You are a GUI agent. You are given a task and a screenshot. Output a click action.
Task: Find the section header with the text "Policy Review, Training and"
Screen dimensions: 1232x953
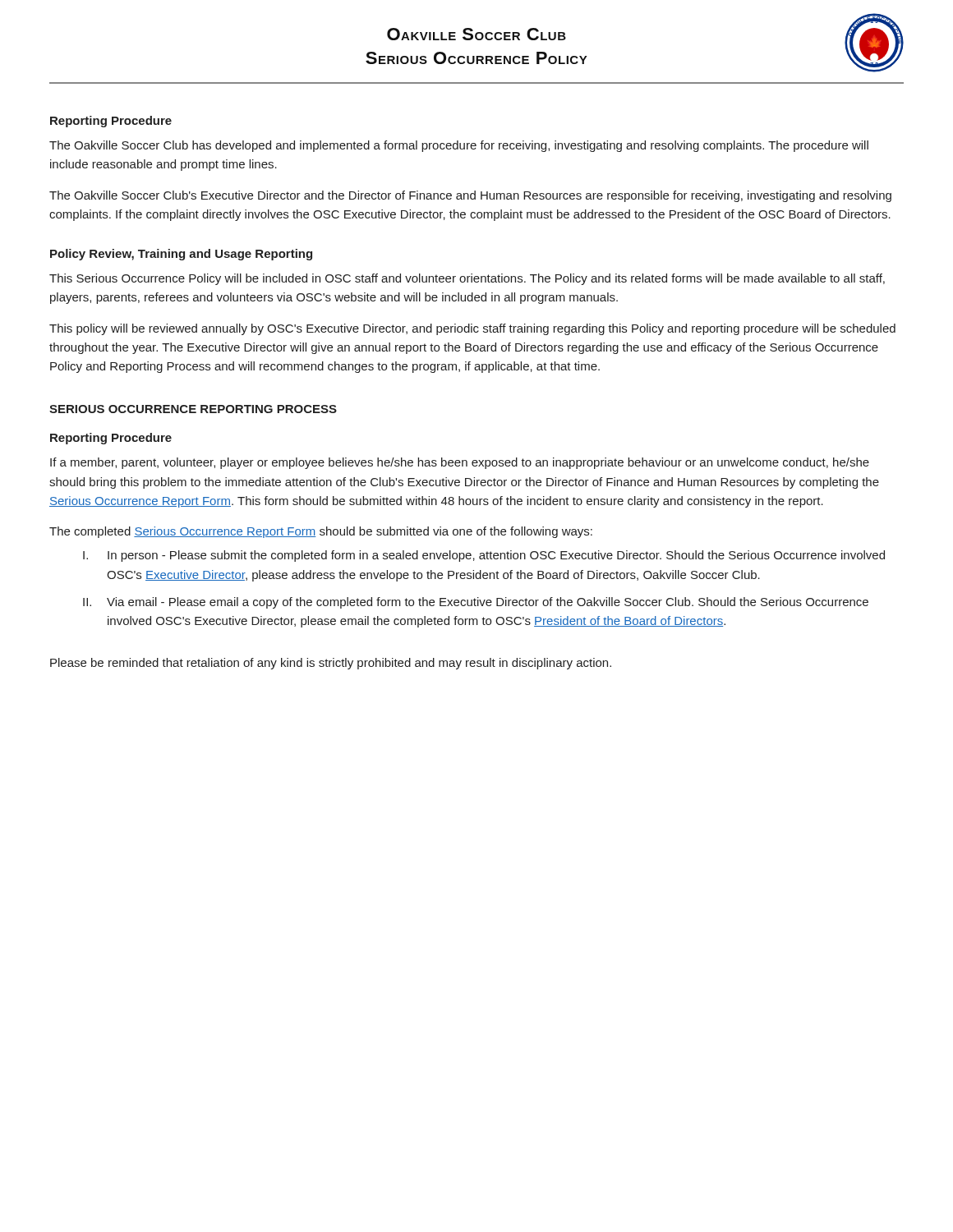(x=181, y=253)
